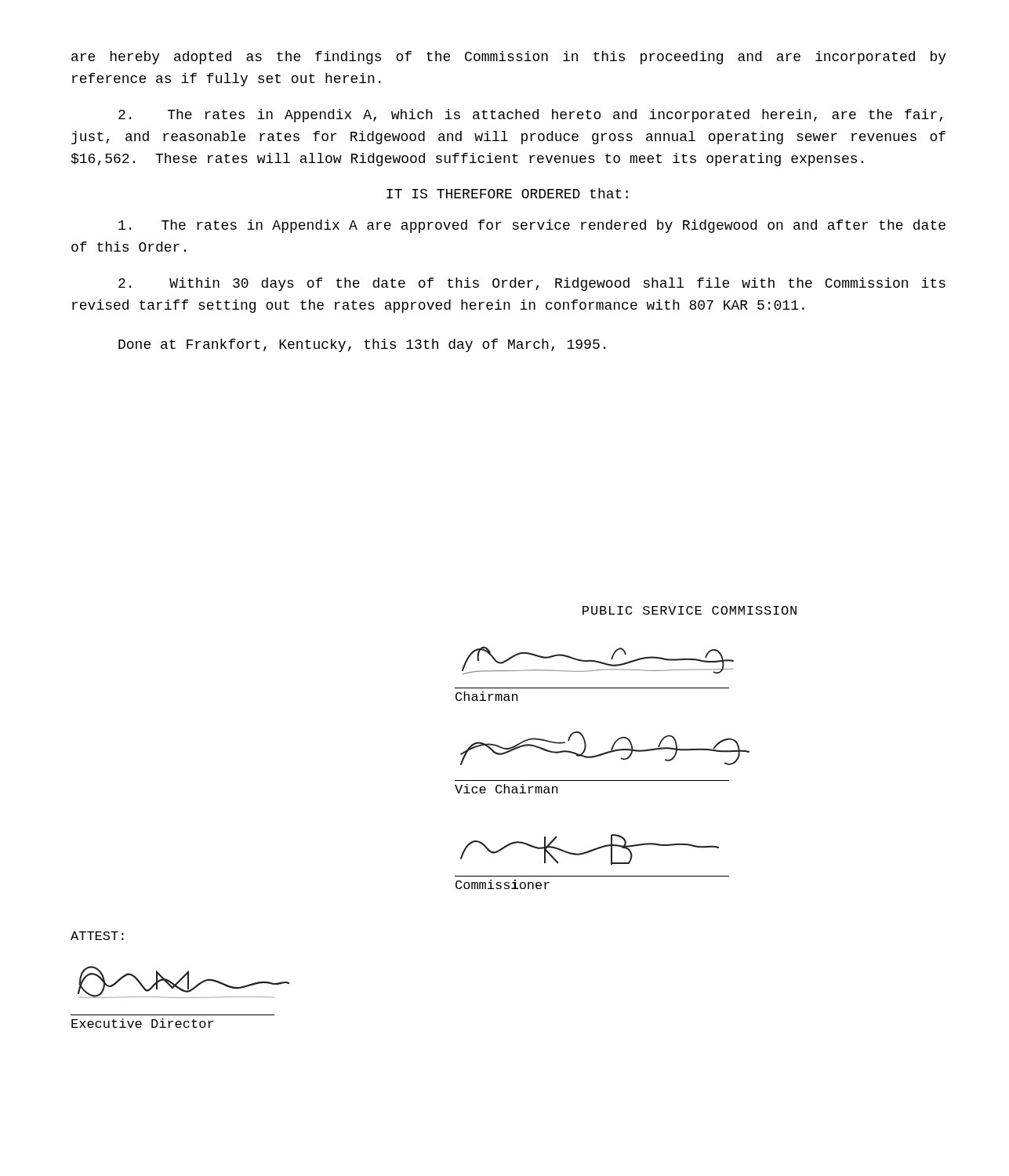1009x1176 pixels.
Task: Point to the block beginning "The rates in Appendix A are approved for"
Action: click(508, 237)
